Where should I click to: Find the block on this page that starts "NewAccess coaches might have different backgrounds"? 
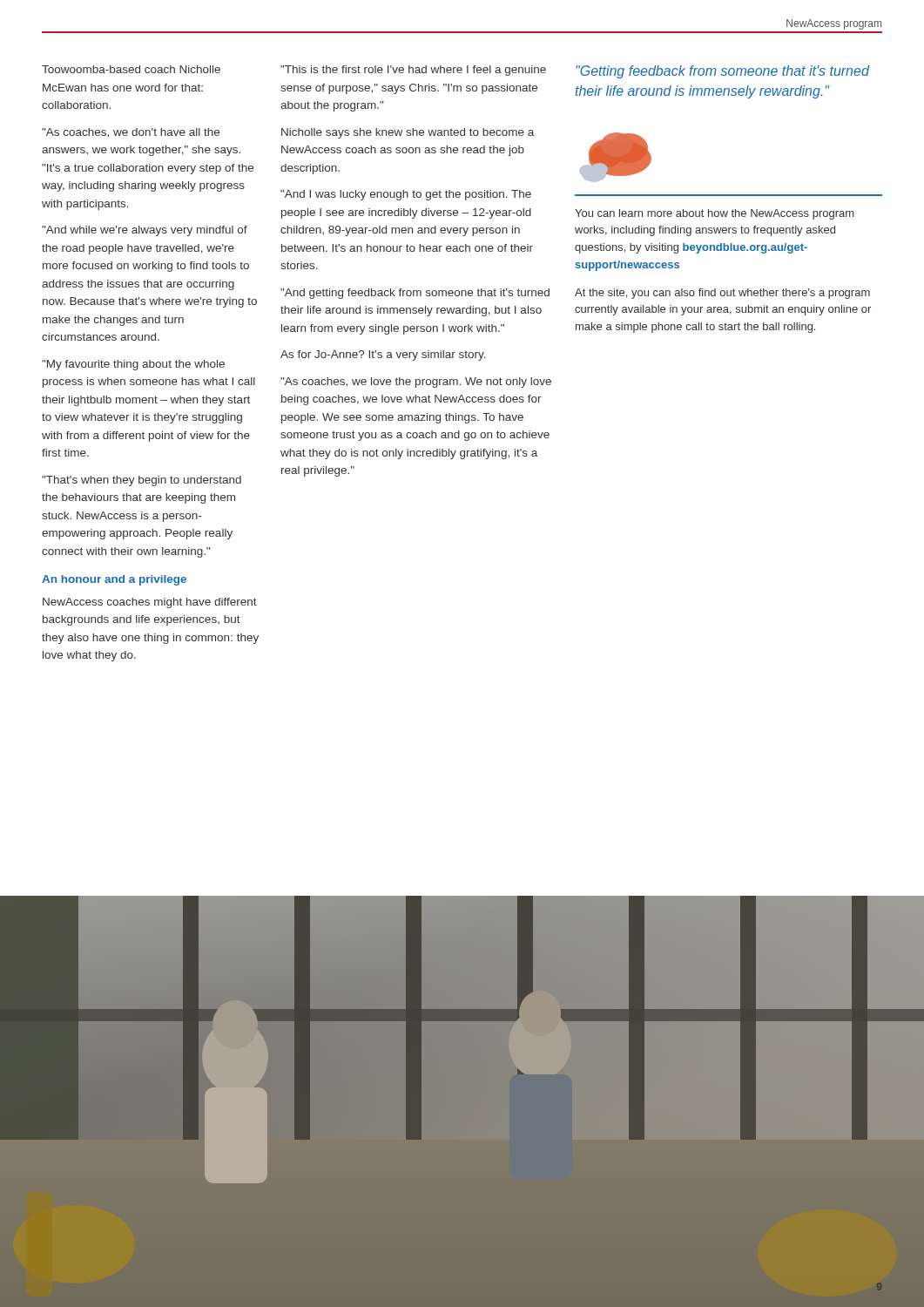point(150,628)
